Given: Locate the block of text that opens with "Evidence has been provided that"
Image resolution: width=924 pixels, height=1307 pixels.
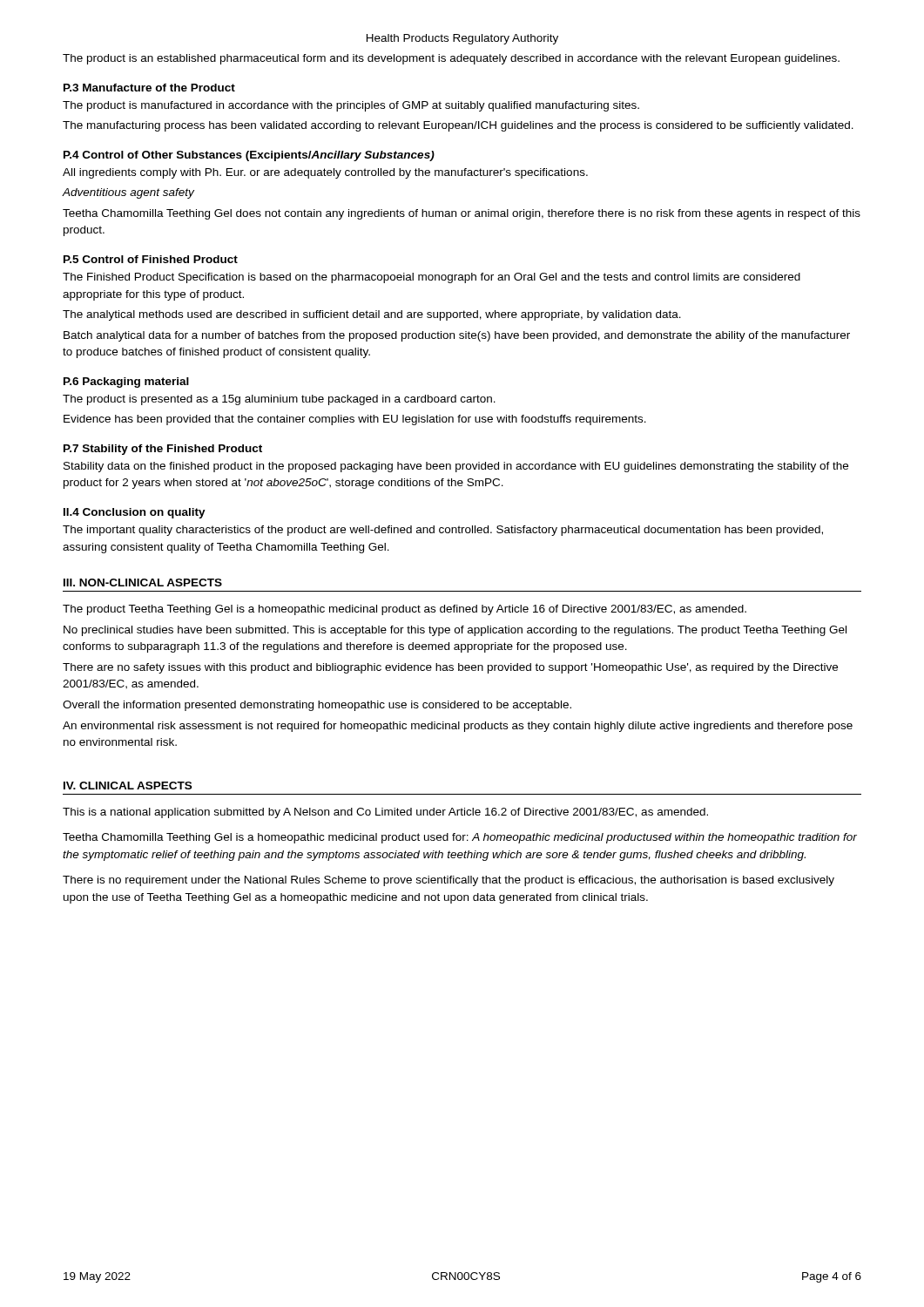Looking at the screenshot, I should [355, 419].
